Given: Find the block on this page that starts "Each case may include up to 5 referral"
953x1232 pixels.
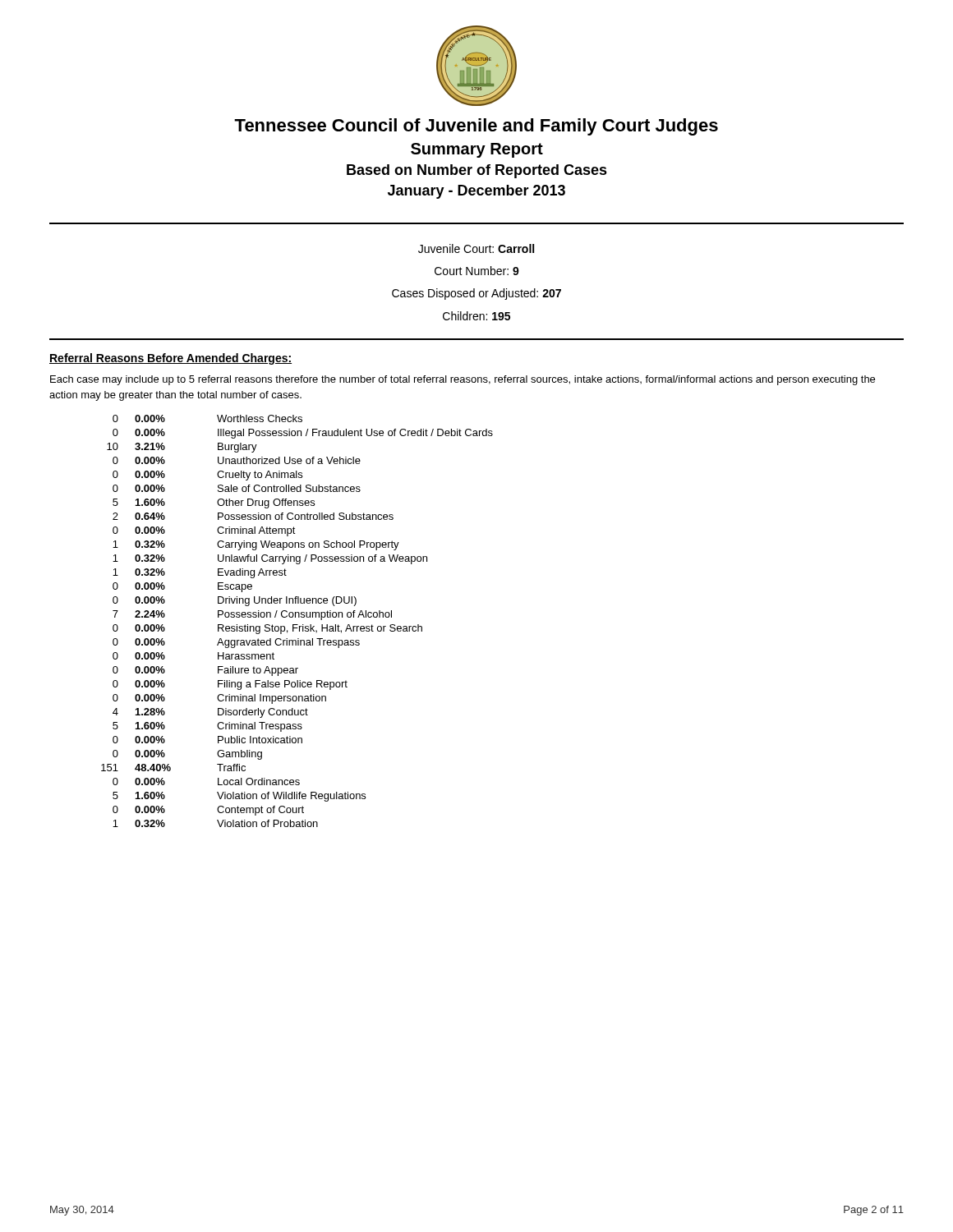Looking at the screenshot, I should [x=462, y=387].
